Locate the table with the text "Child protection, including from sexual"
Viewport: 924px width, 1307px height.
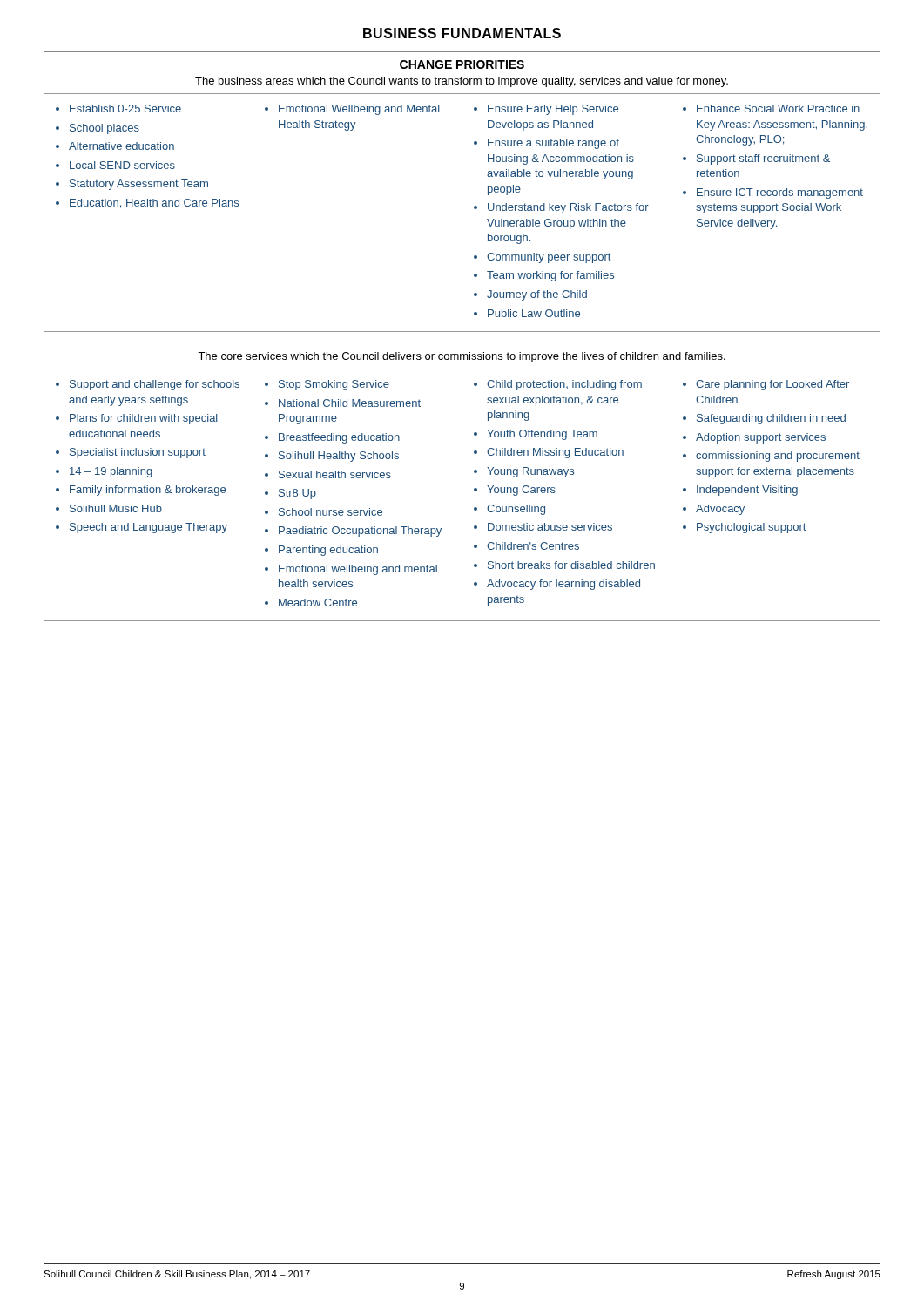click(x=462, y=495)
